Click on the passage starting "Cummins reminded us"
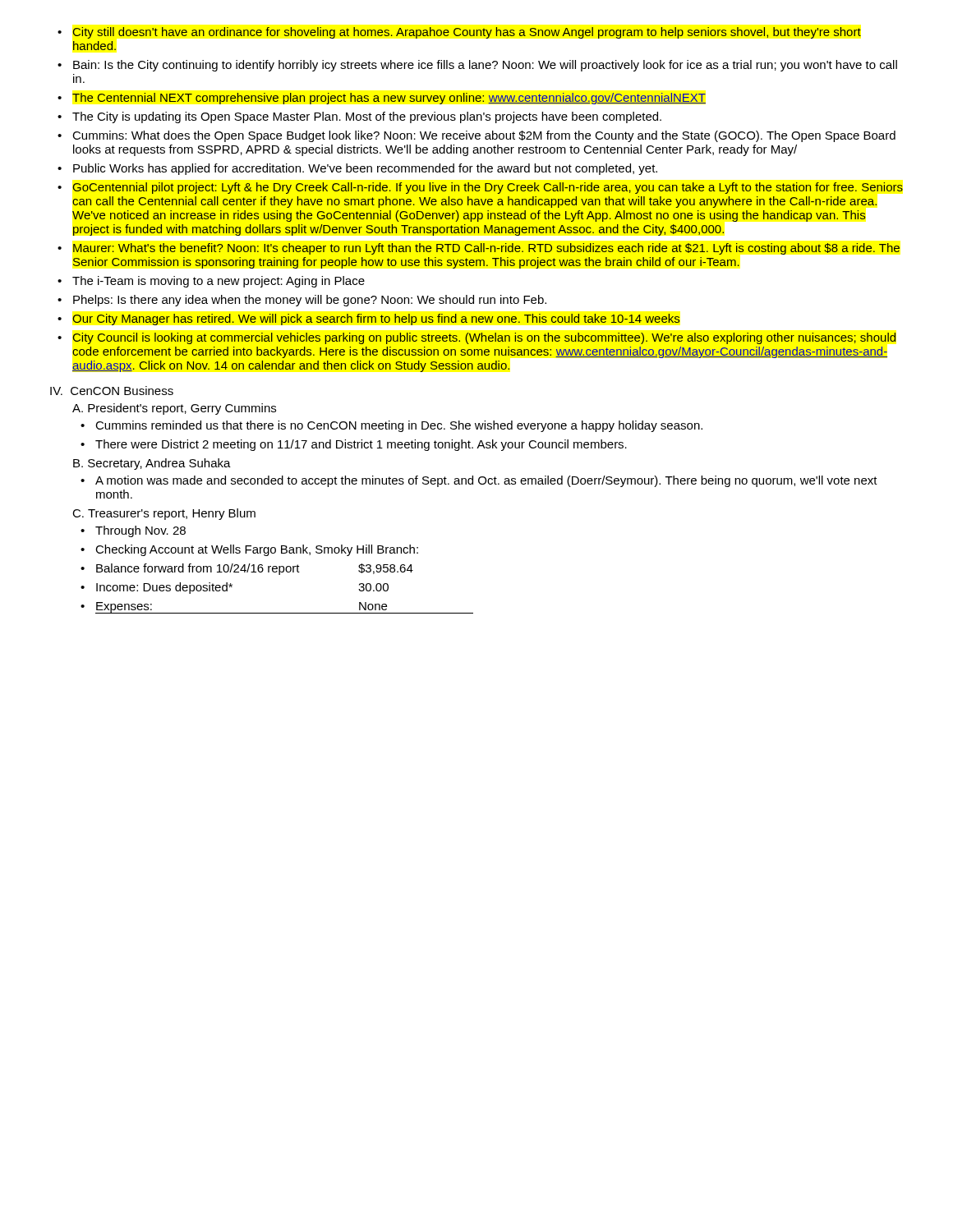Screen dimensions: 1232x953 pos(399,425)
